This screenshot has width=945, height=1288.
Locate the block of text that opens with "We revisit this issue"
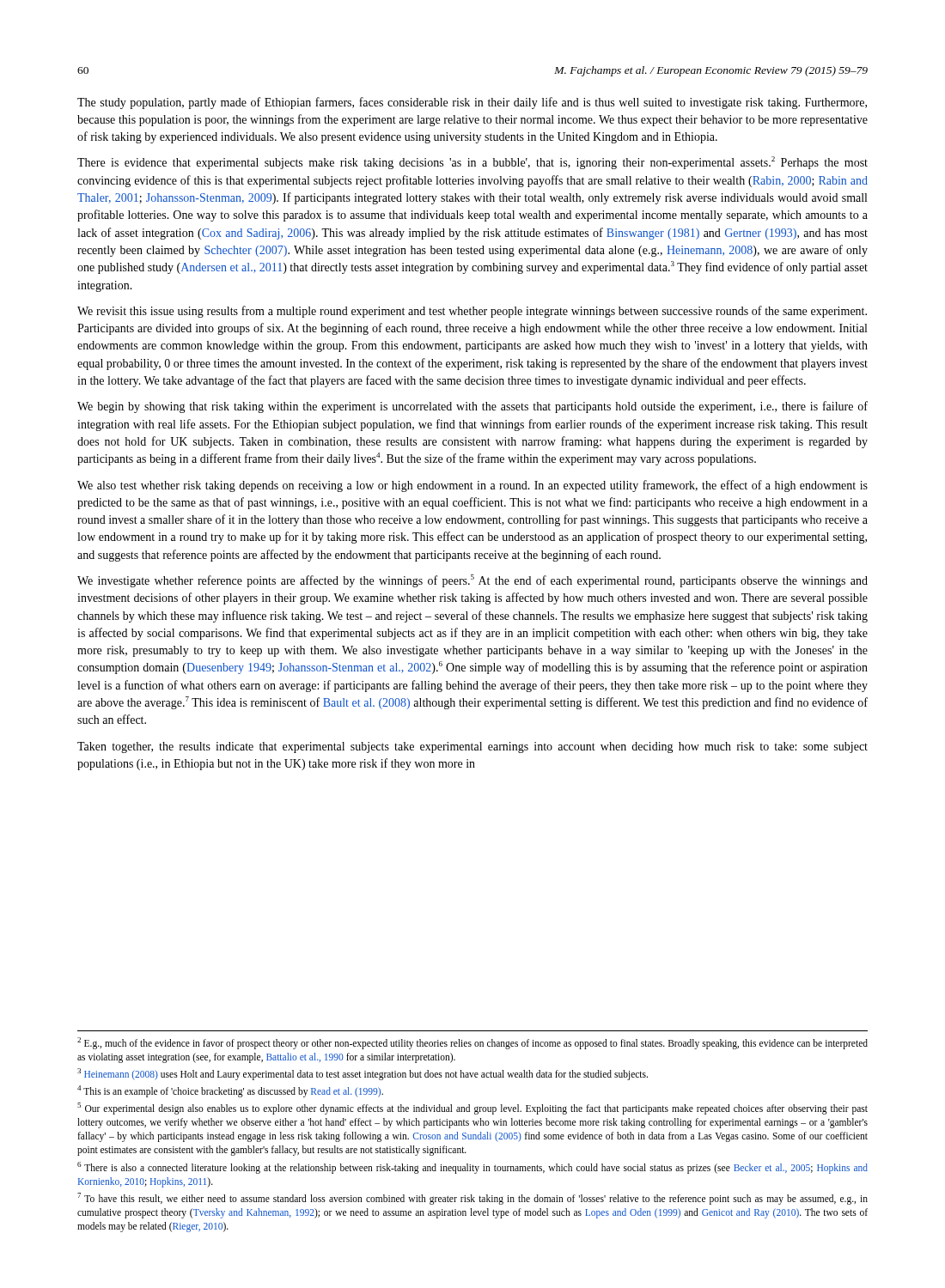472,347
